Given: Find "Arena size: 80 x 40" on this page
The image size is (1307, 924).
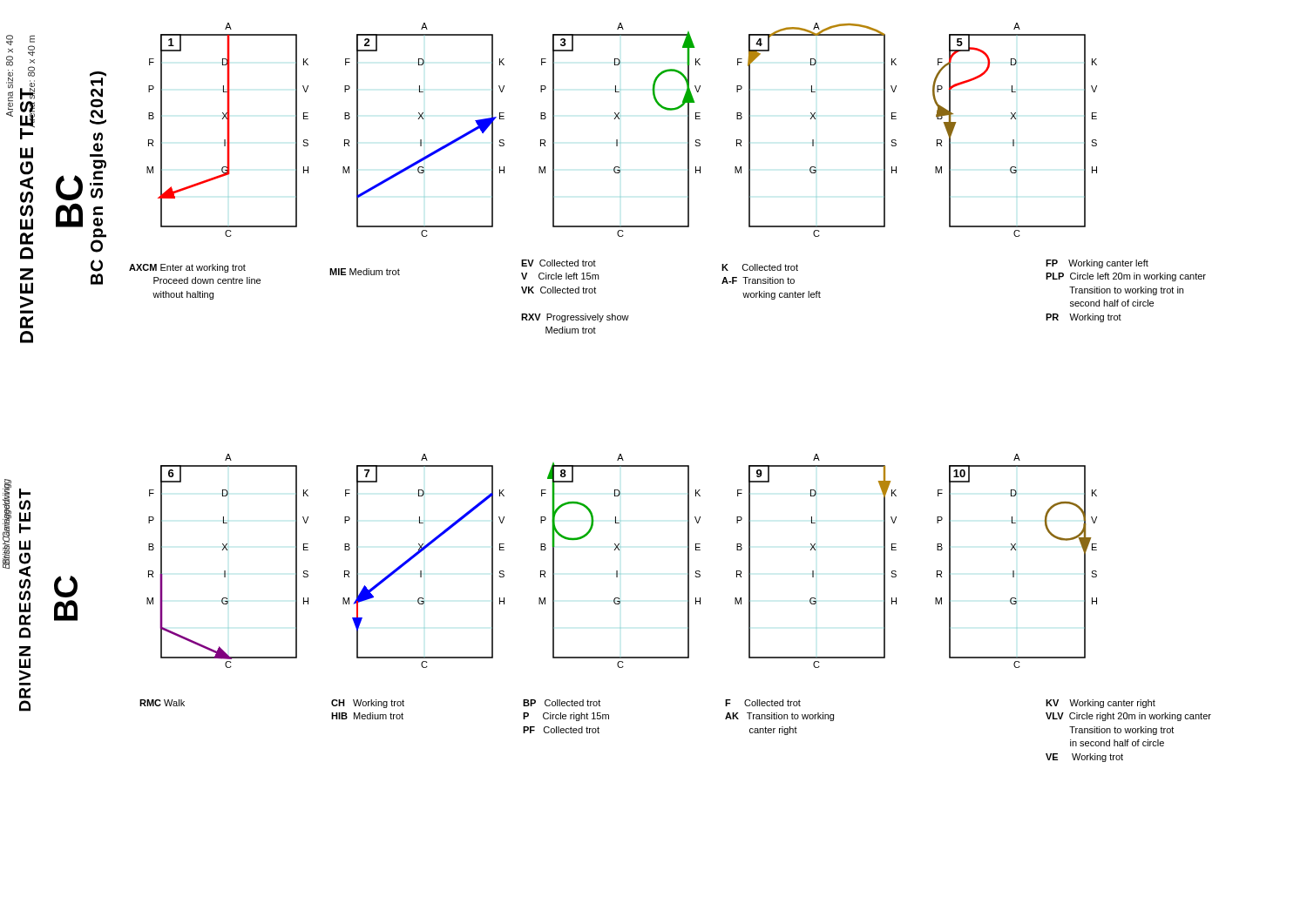Looking at the screenshot, I should coord(10,76).
